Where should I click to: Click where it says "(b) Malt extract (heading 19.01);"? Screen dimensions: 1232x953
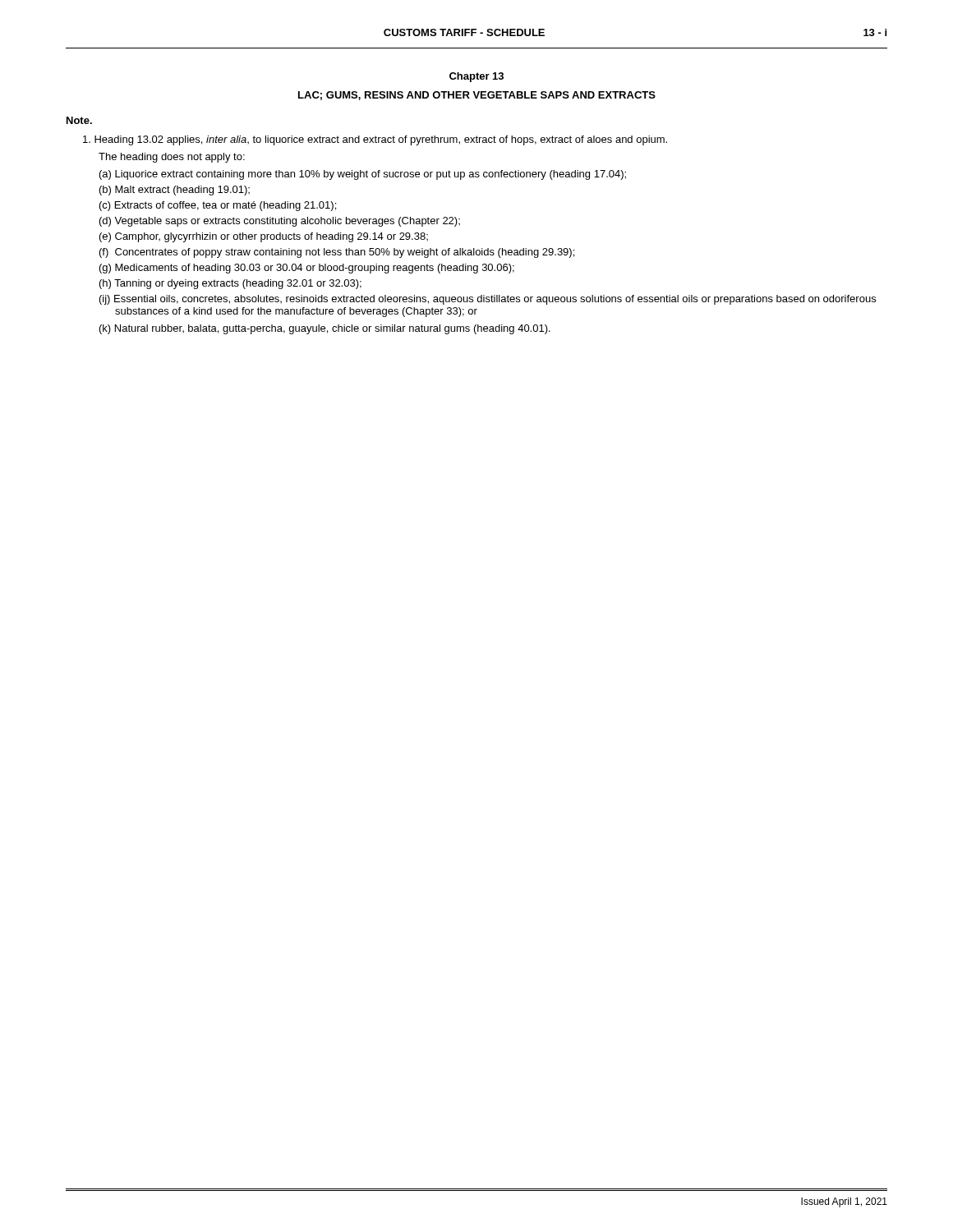coord(175,189)
